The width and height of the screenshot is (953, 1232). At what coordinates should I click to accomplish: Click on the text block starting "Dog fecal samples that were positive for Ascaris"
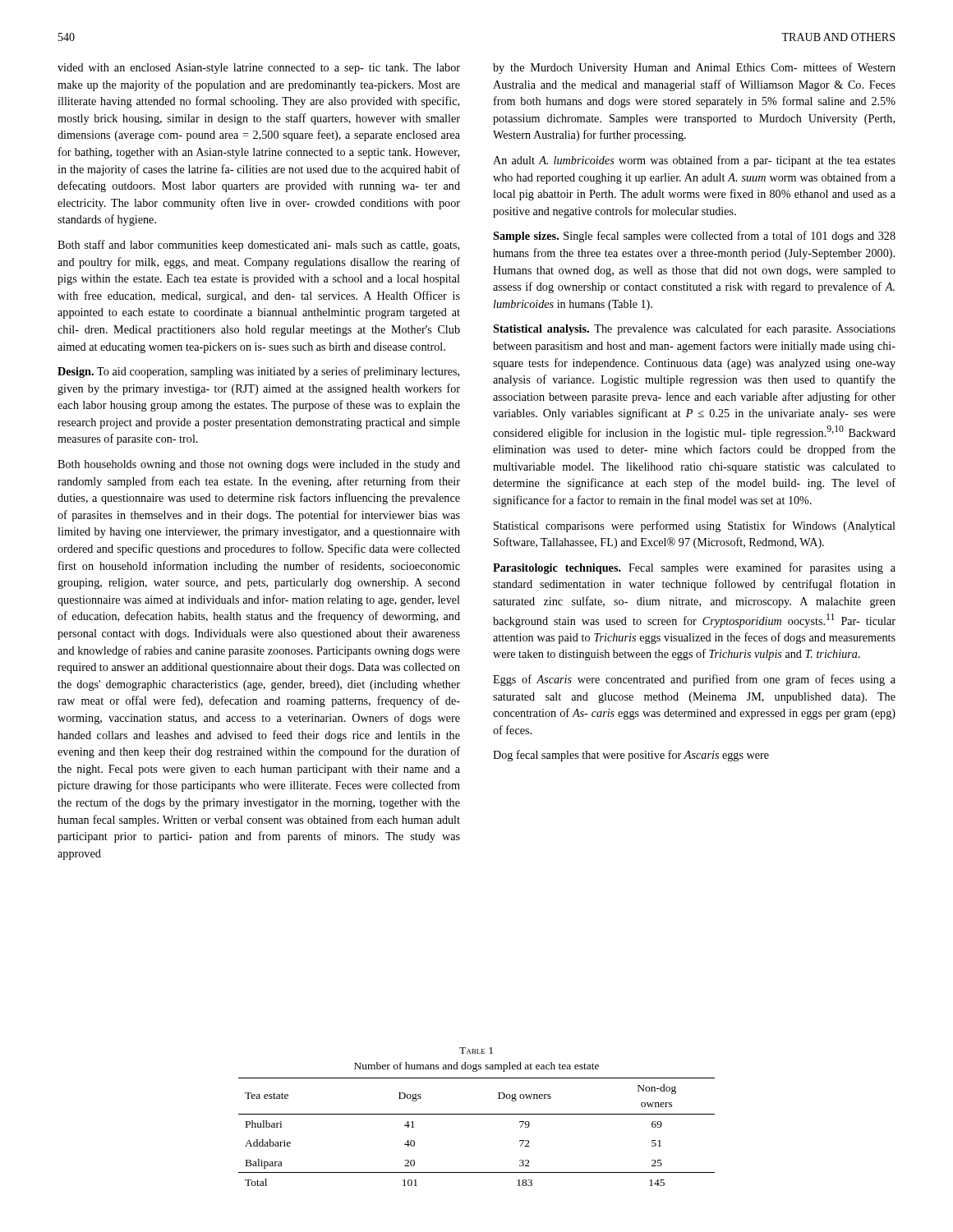tap(694, 755)
